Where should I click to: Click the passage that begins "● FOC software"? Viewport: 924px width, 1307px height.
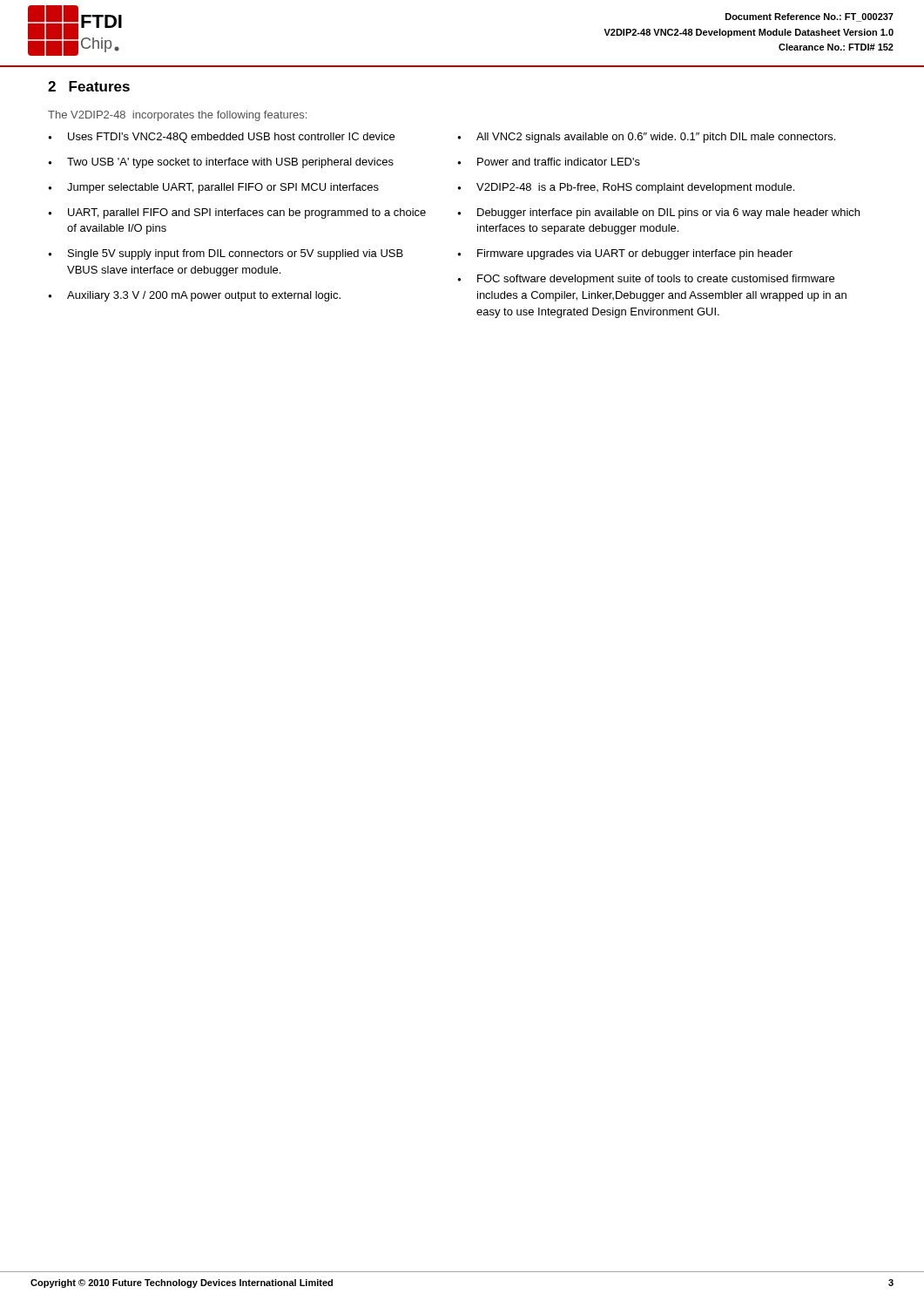(x=662, y=296)
